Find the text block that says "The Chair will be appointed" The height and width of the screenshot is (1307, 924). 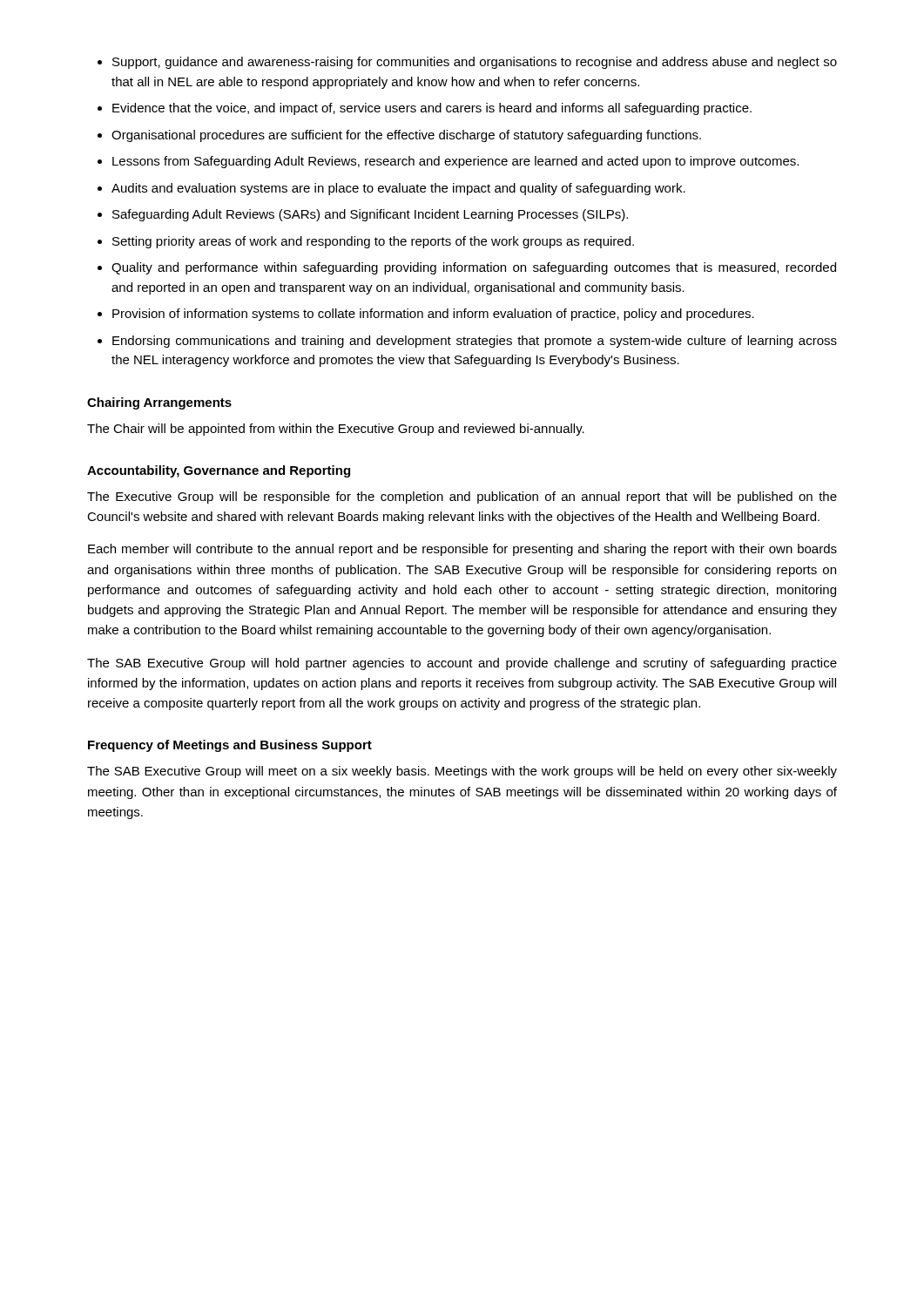(336, 428)
